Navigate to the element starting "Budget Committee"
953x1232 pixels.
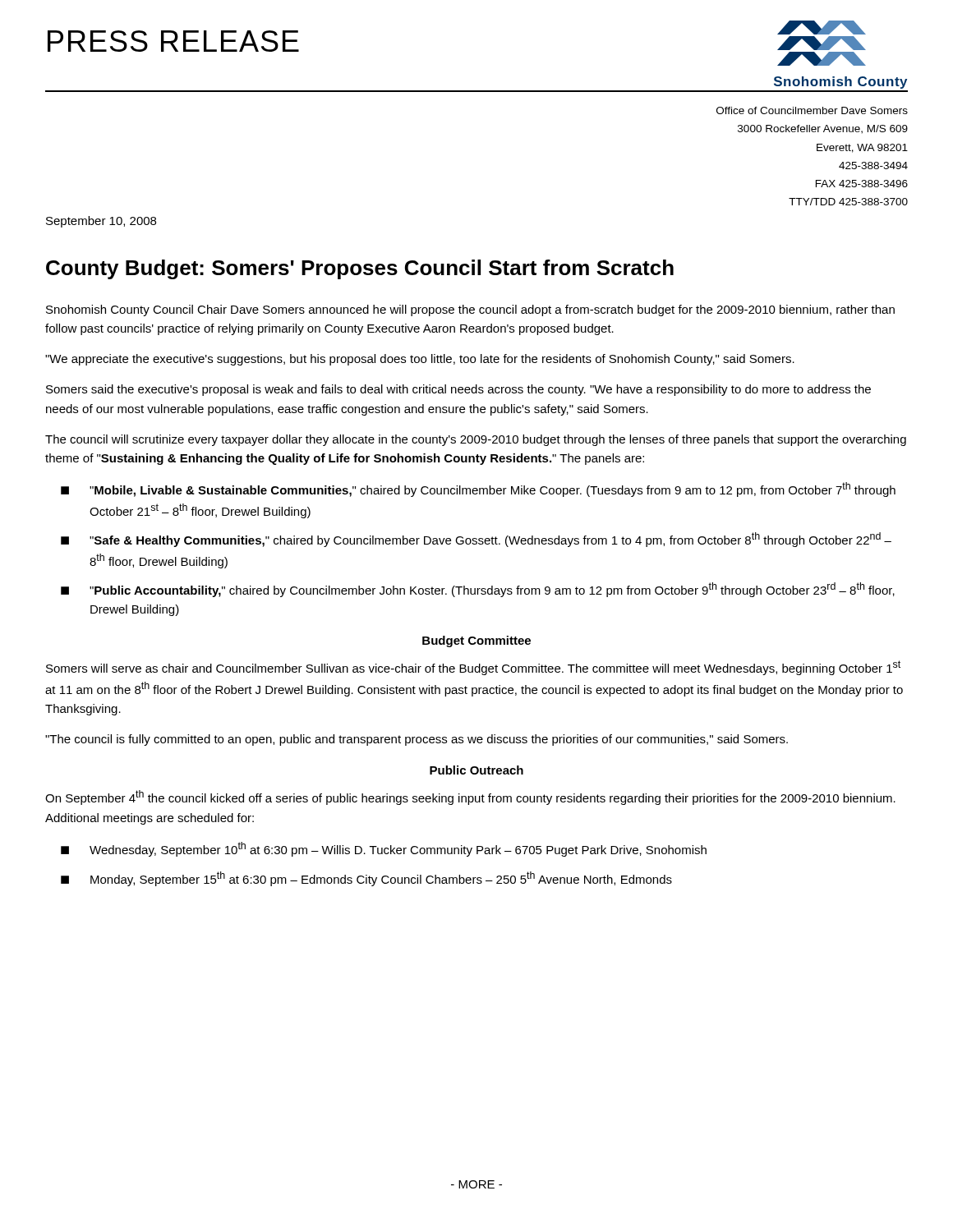tap(476, 640)
